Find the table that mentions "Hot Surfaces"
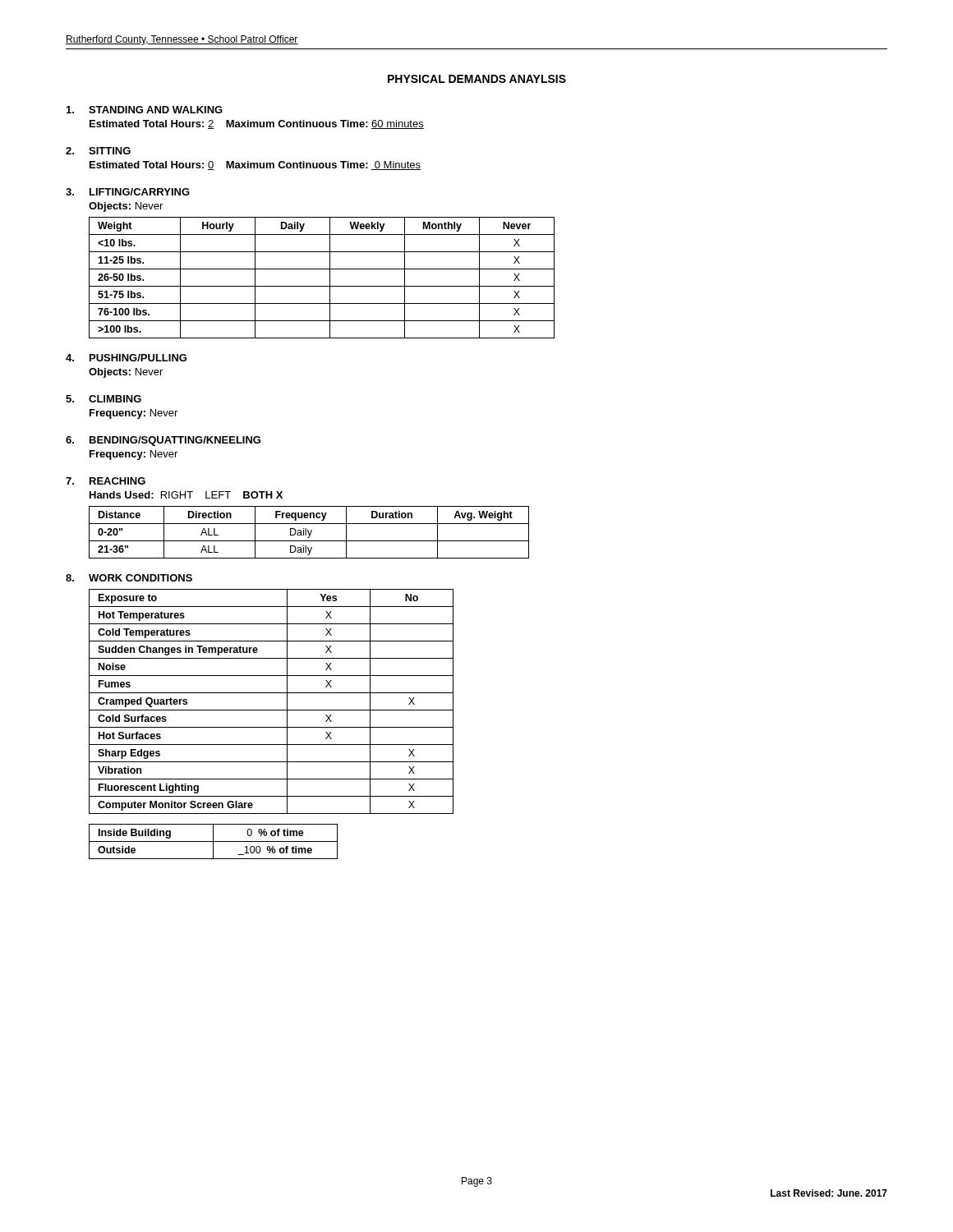 pyautogui.click(x=476, y=701)
